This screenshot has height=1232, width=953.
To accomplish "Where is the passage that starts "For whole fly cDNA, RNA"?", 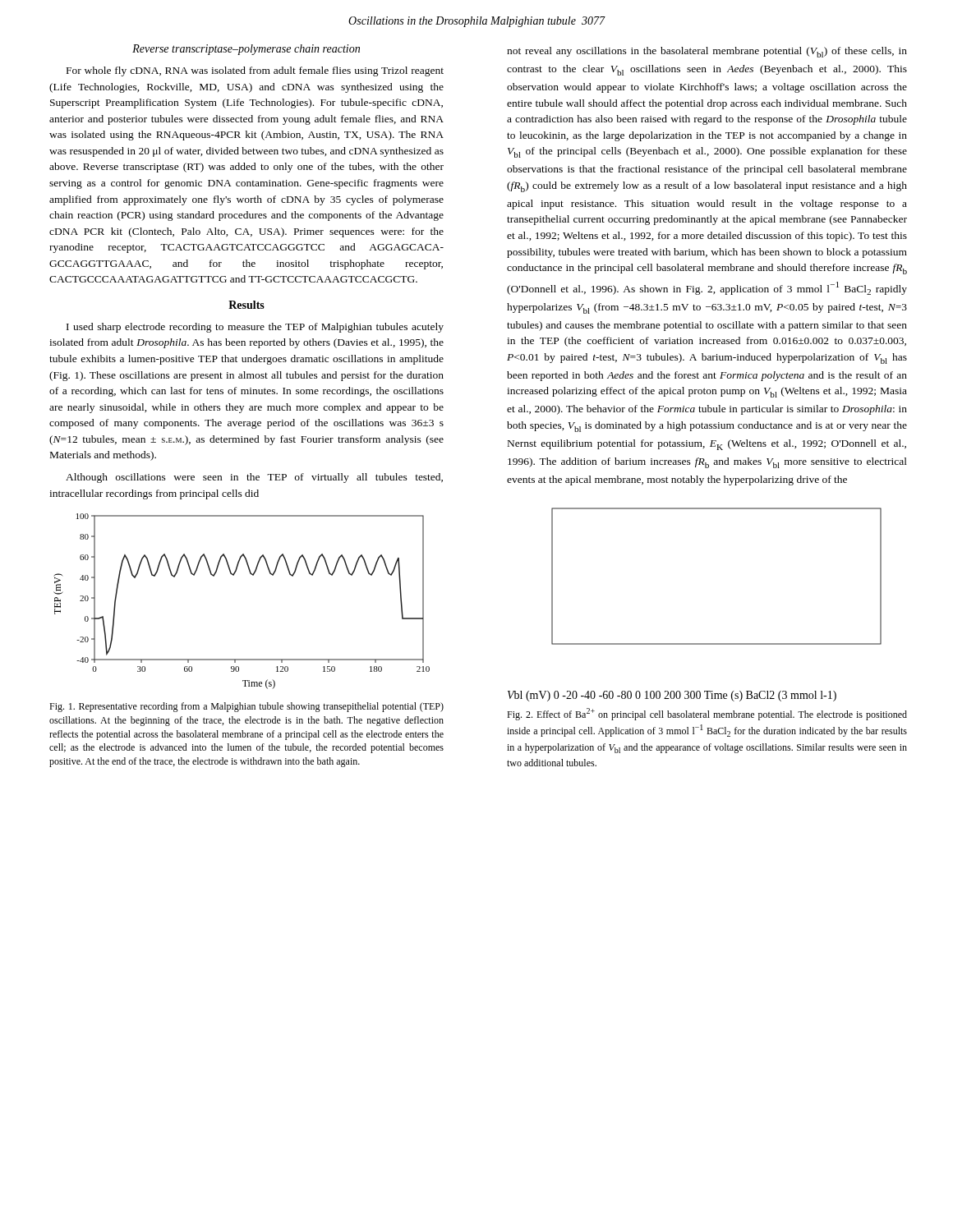I will point(246,175).
